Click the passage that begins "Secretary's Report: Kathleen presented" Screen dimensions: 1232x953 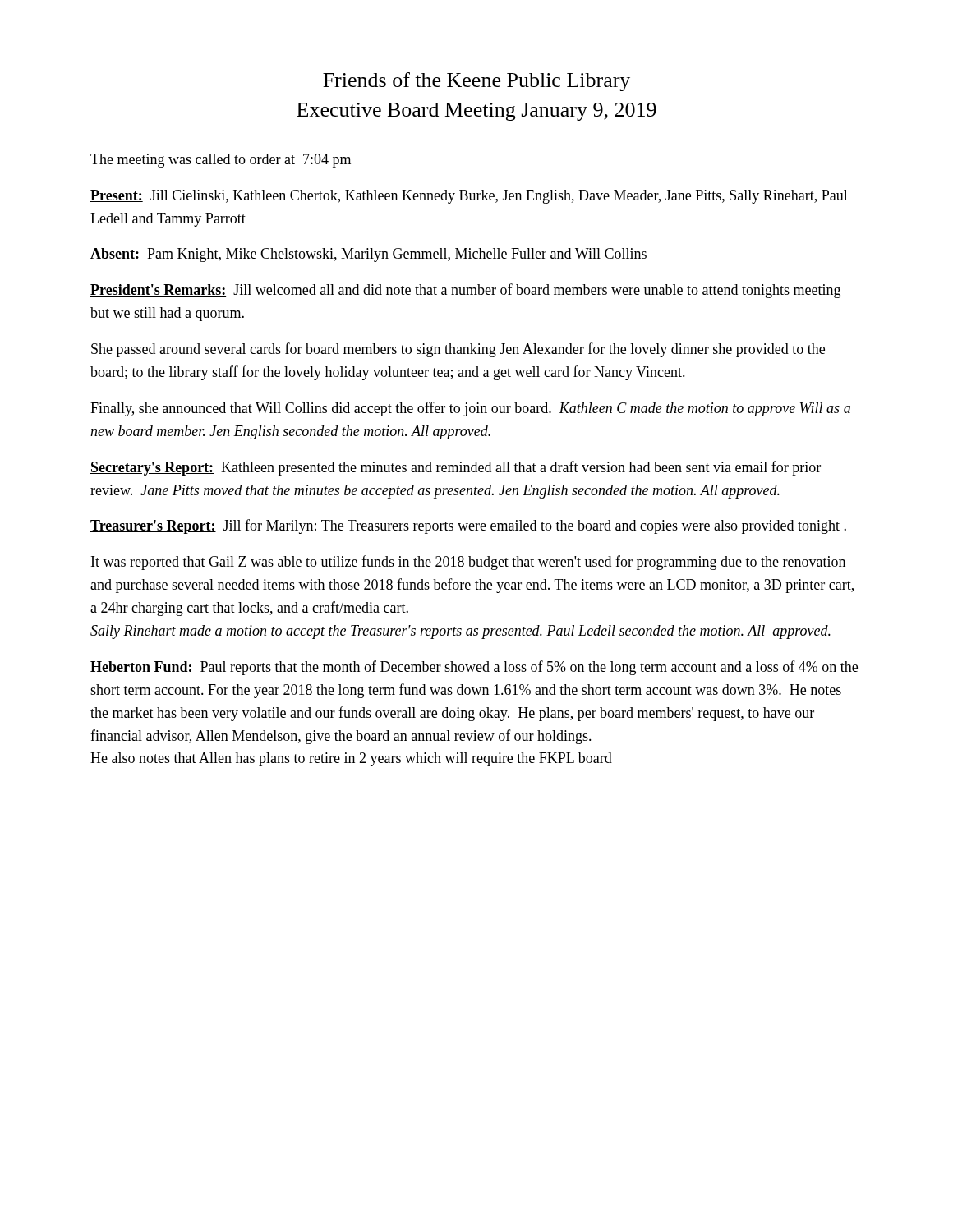(x=456, y=479)
